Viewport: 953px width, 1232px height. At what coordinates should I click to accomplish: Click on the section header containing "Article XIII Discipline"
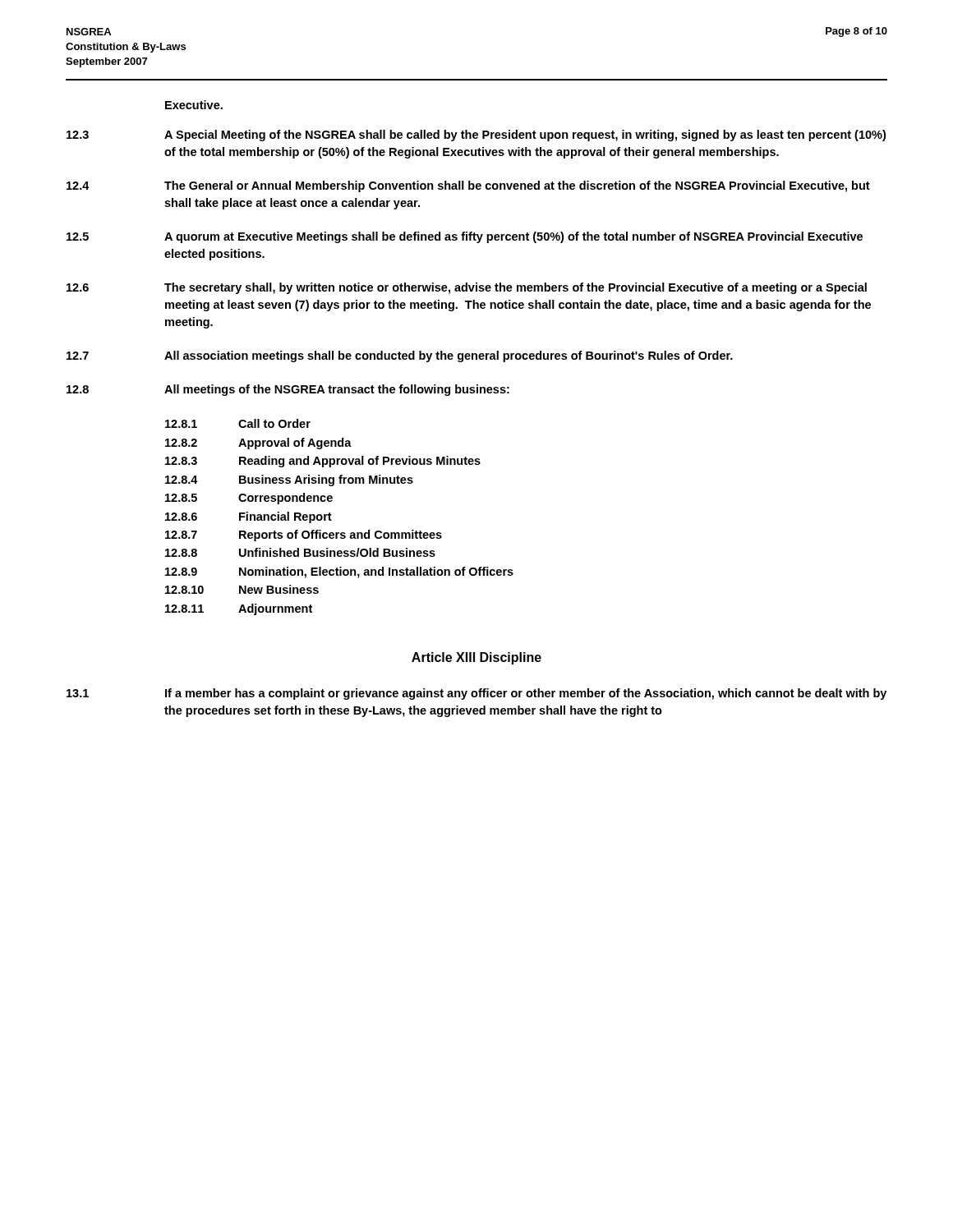click(x=476, y=658)
